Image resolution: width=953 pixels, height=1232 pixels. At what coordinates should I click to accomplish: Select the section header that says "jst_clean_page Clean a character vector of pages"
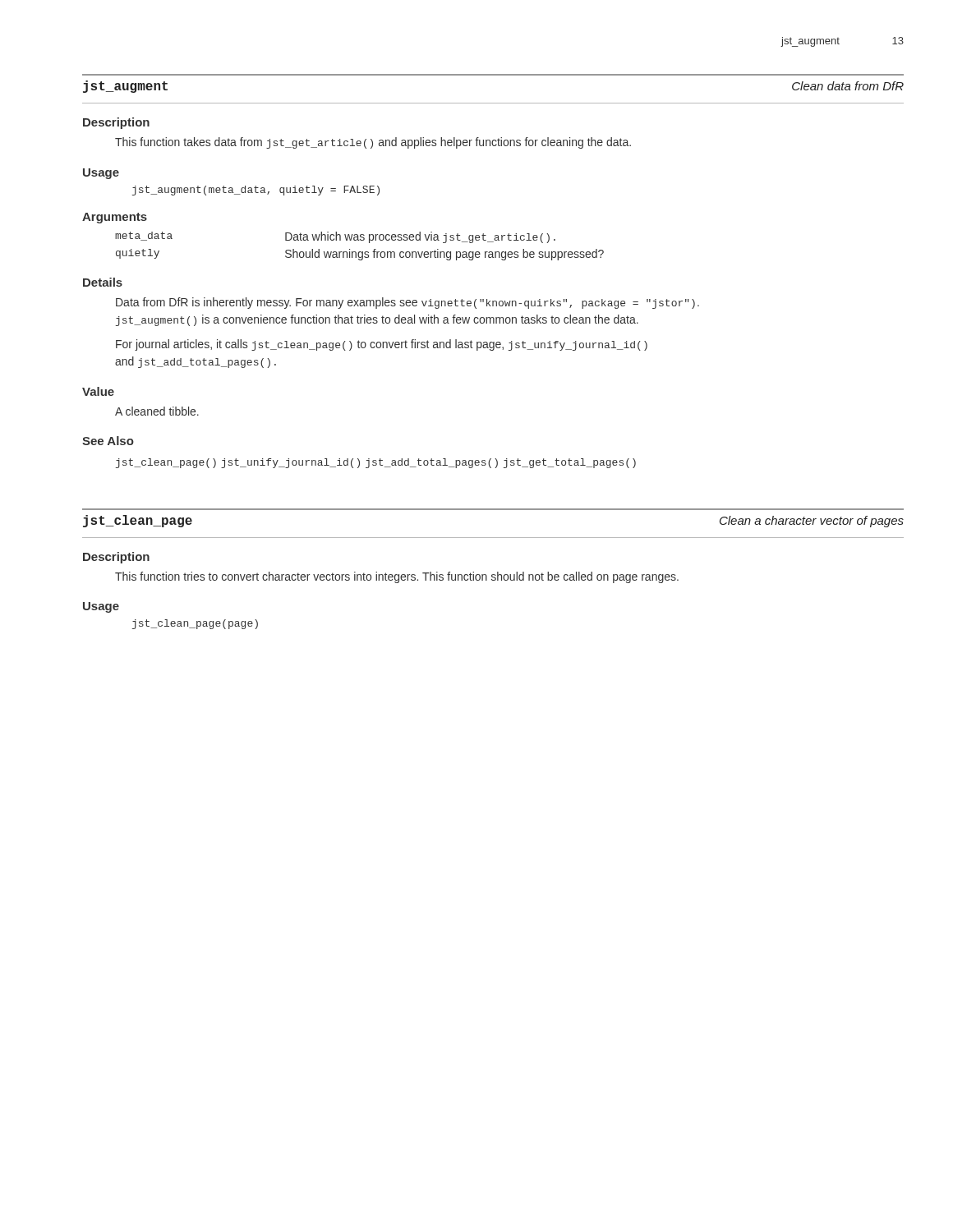click(493, 521)
